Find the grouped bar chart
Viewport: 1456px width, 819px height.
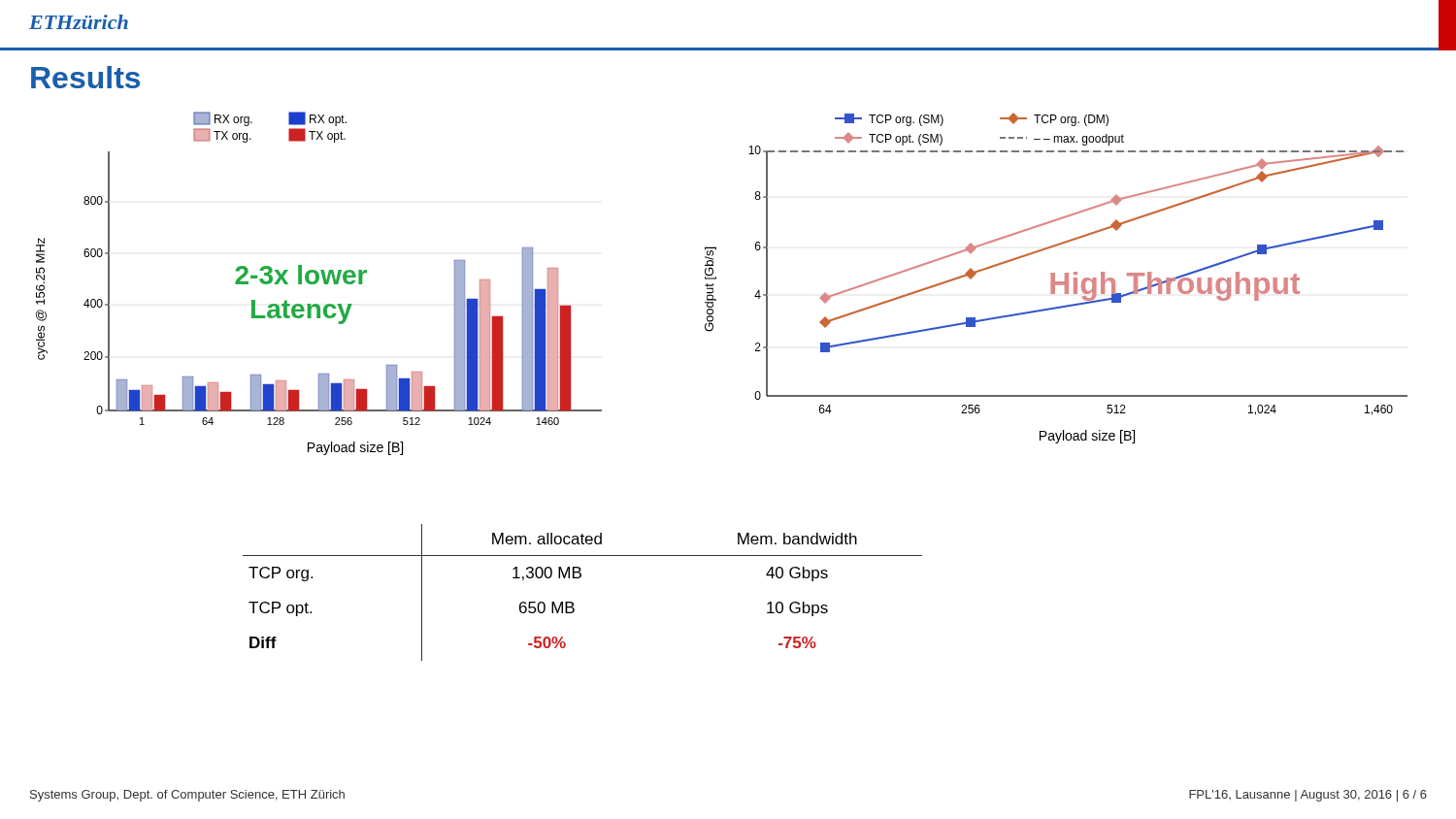click(330, 289)
